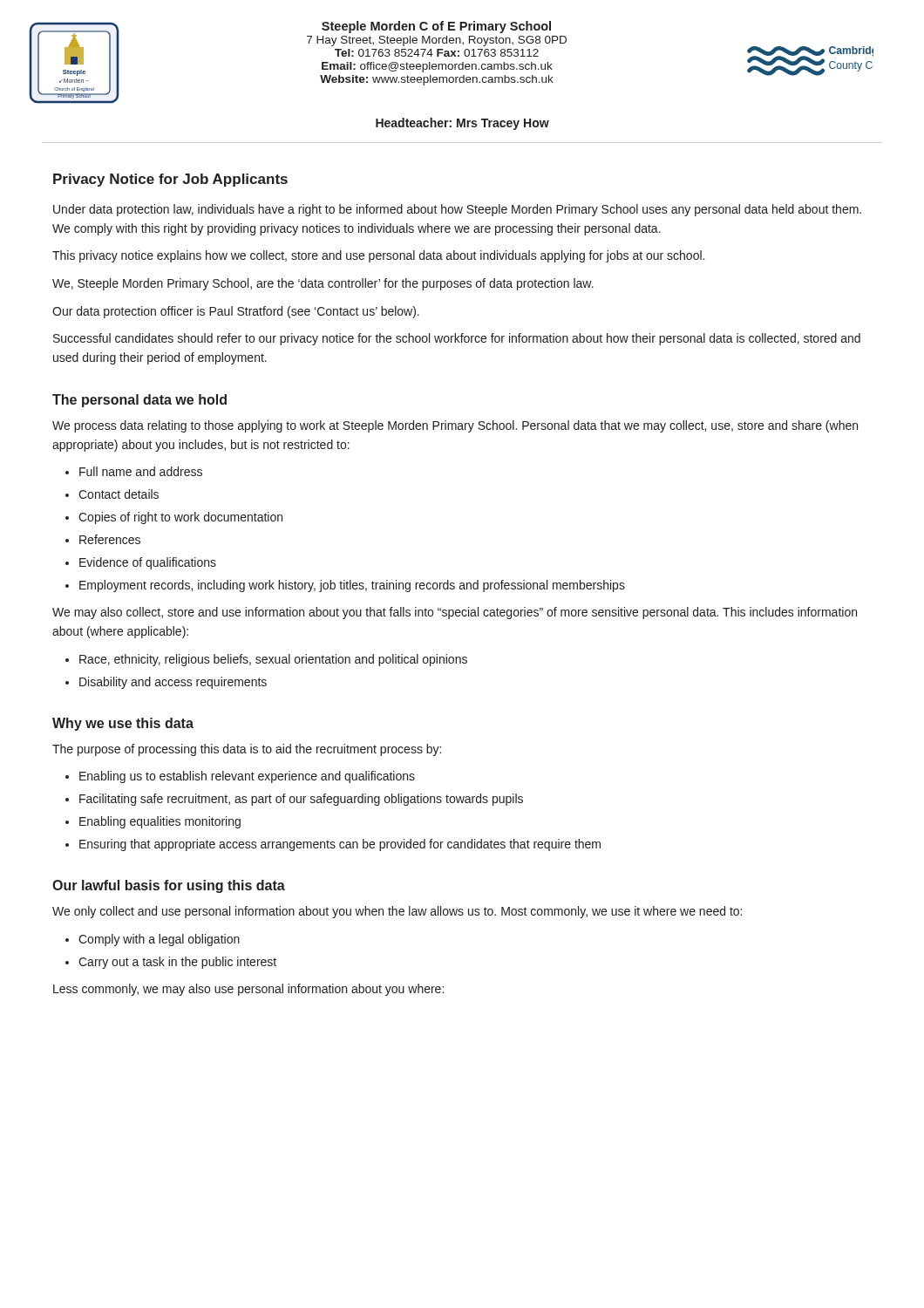Find the list item that says "Ensuring that appropriate access arrangements can"
Screen dimensions: 1308x924
coord(340,844)
